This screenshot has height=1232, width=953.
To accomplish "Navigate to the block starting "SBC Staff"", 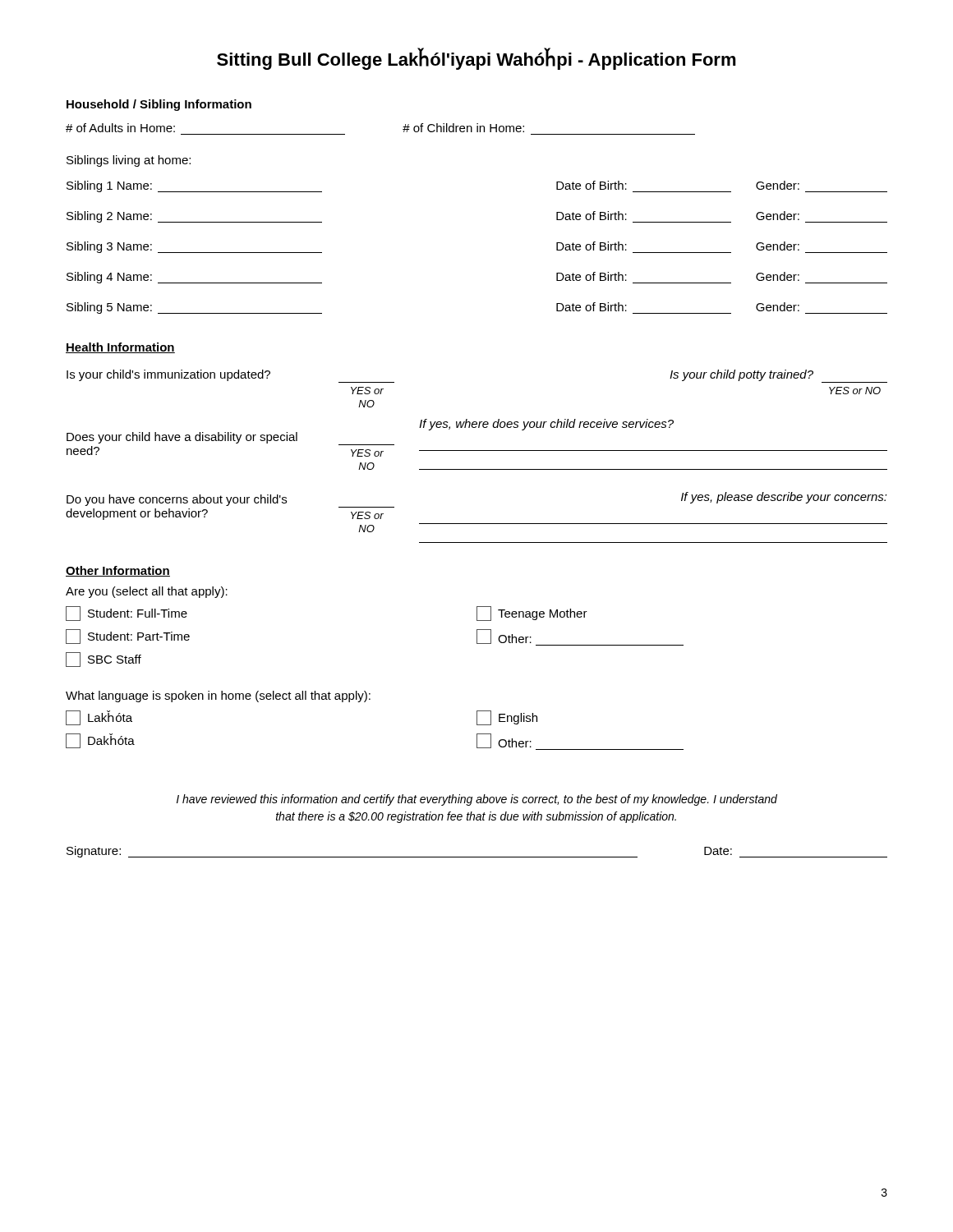I will tap(103, 659).
